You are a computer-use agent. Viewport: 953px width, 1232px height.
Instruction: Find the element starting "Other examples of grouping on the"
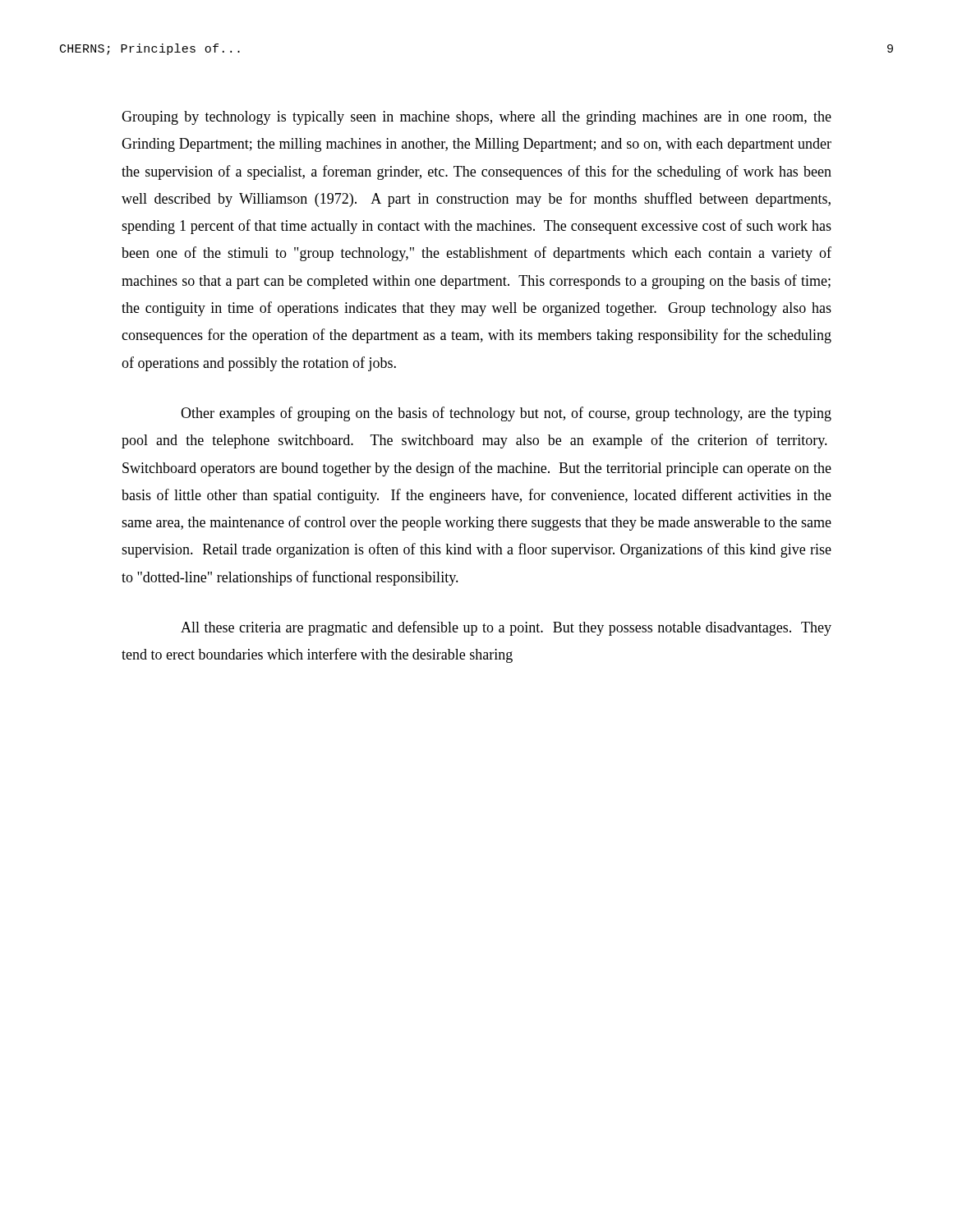point(476,496)
